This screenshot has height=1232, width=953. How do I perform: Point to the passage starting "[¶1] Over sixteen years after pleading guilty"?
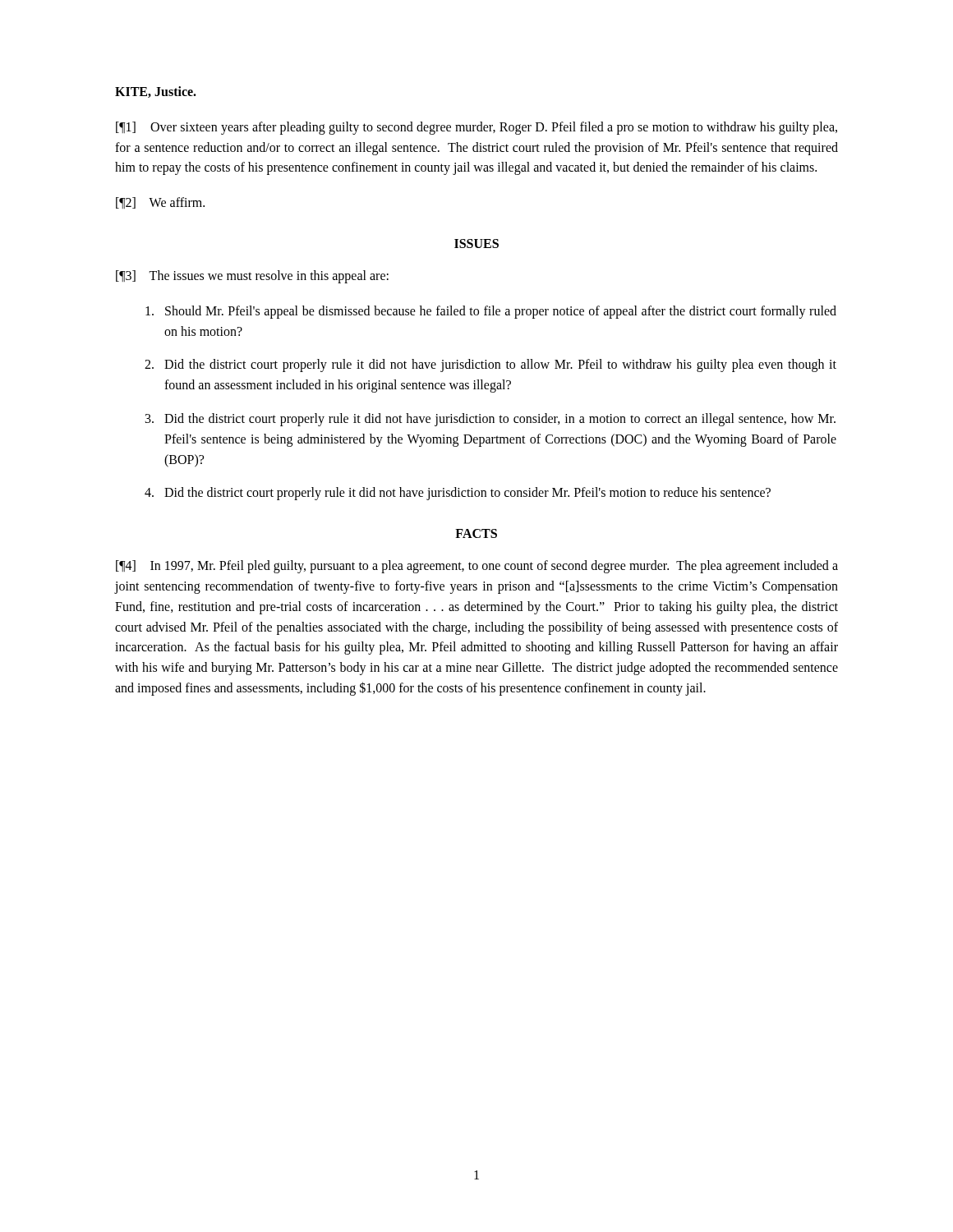coord(476,148)
